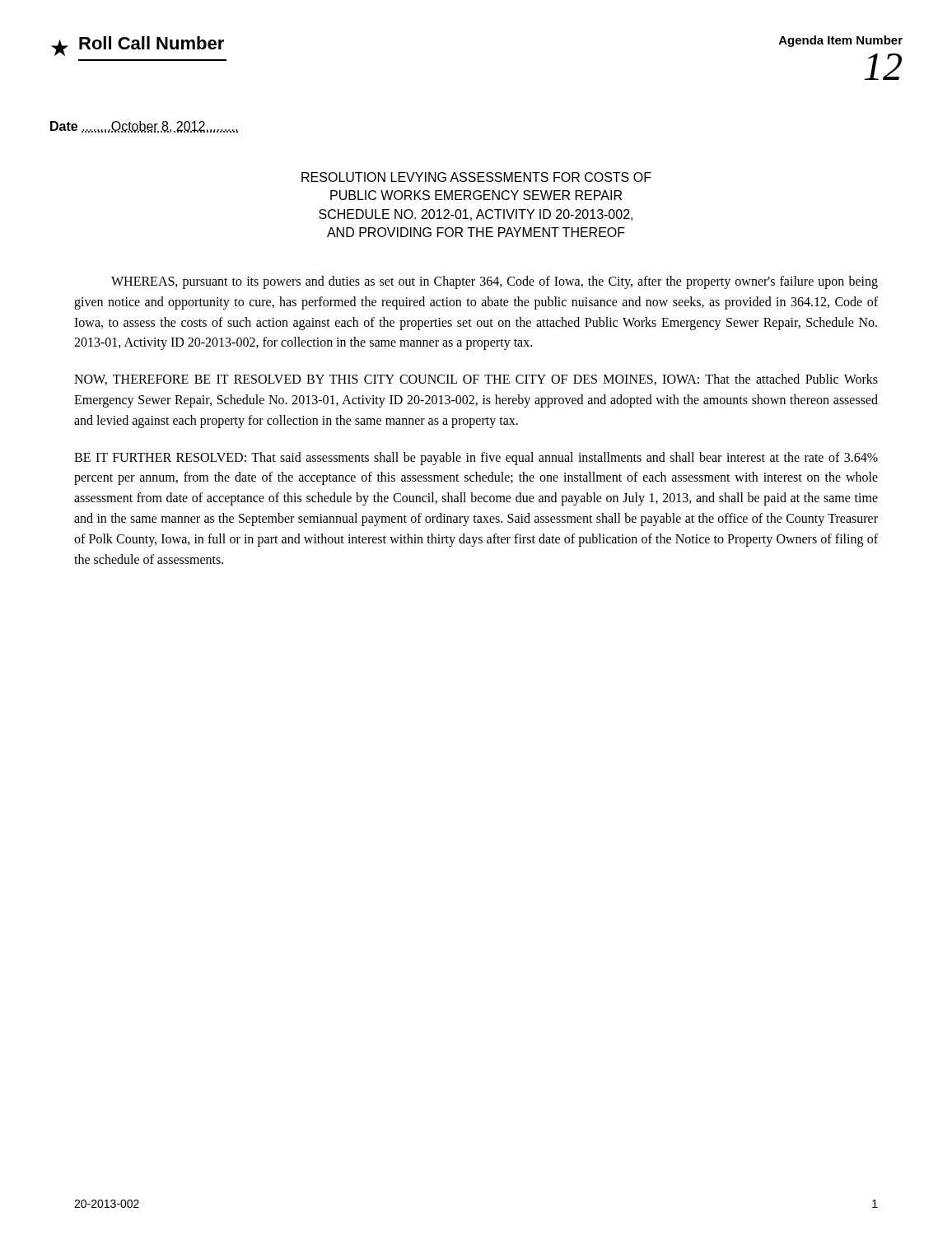
Task: Locate the text block that says "NOW, THEREFORE BE IT RESOLVED BY THIS"
Action: (476, 400)
